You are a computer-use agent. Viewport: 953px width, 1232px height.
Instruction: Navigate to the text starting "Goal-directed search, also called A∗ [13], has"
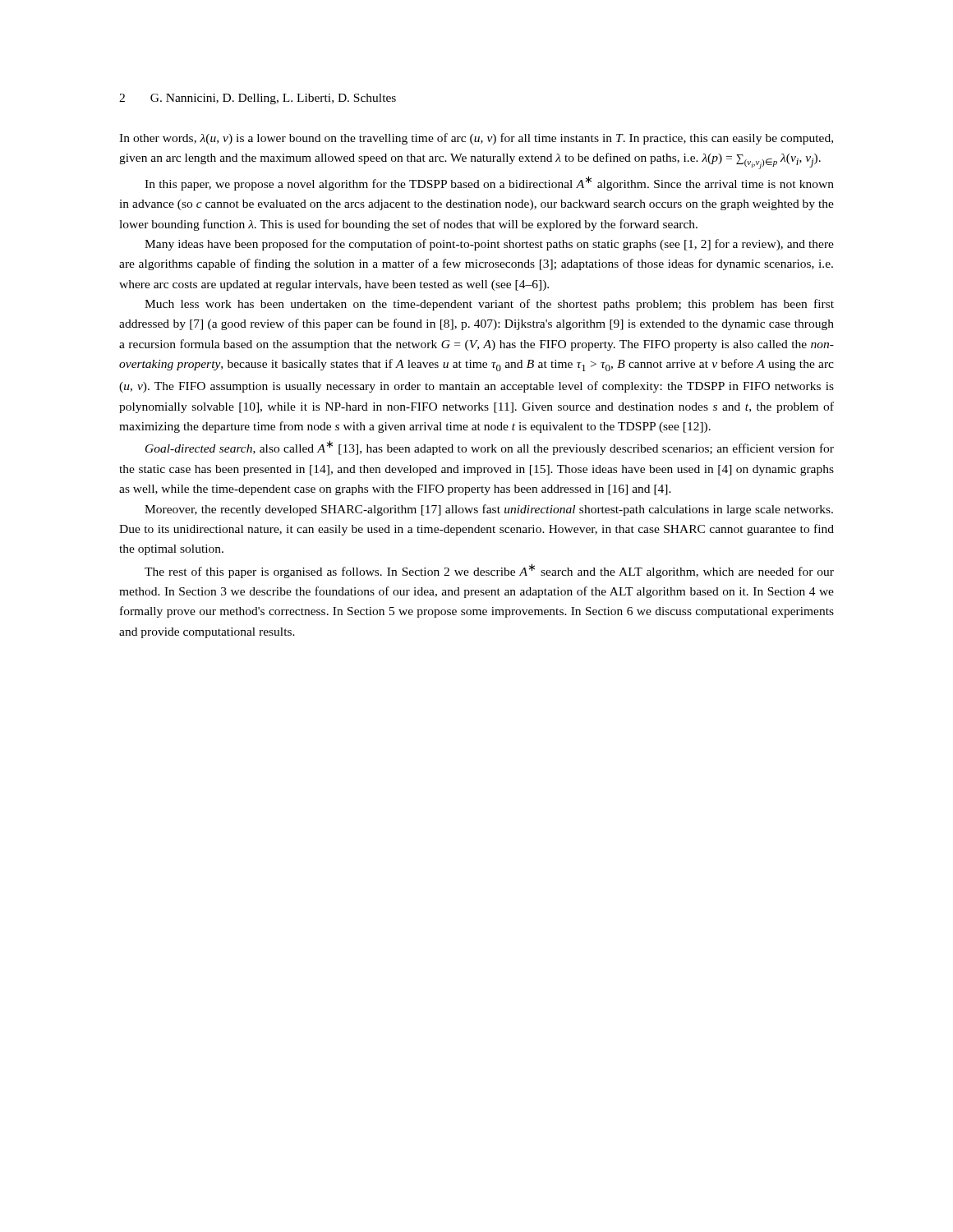point(476,468)
